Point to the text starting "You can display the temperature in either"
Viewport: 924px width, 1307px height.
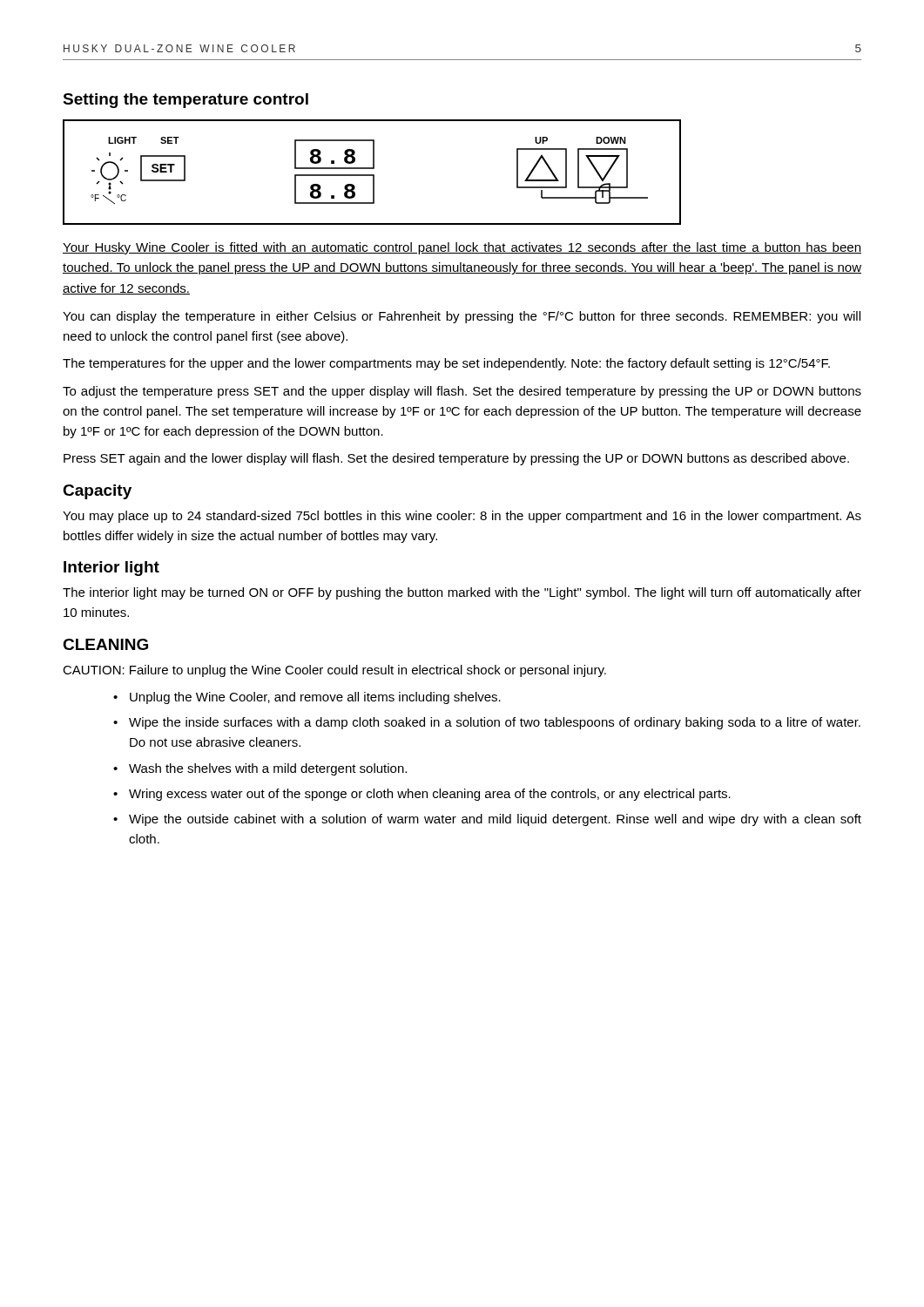(x=462, y=326)
